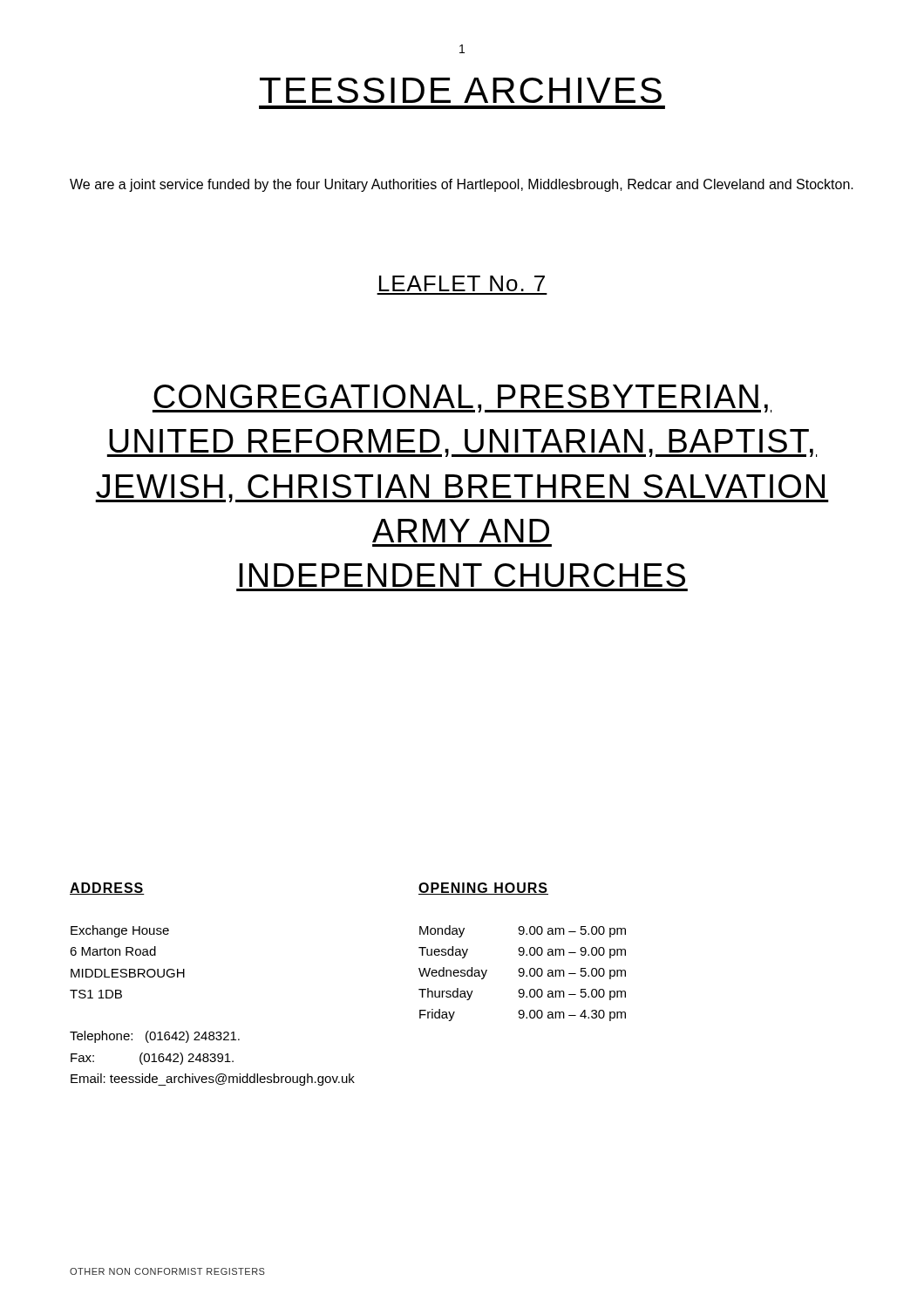Screen dimensions: 1308x924
Task: Find the element starting "We are a joint service funded by"
Action: pyautogui.click(x=462, y=184)
